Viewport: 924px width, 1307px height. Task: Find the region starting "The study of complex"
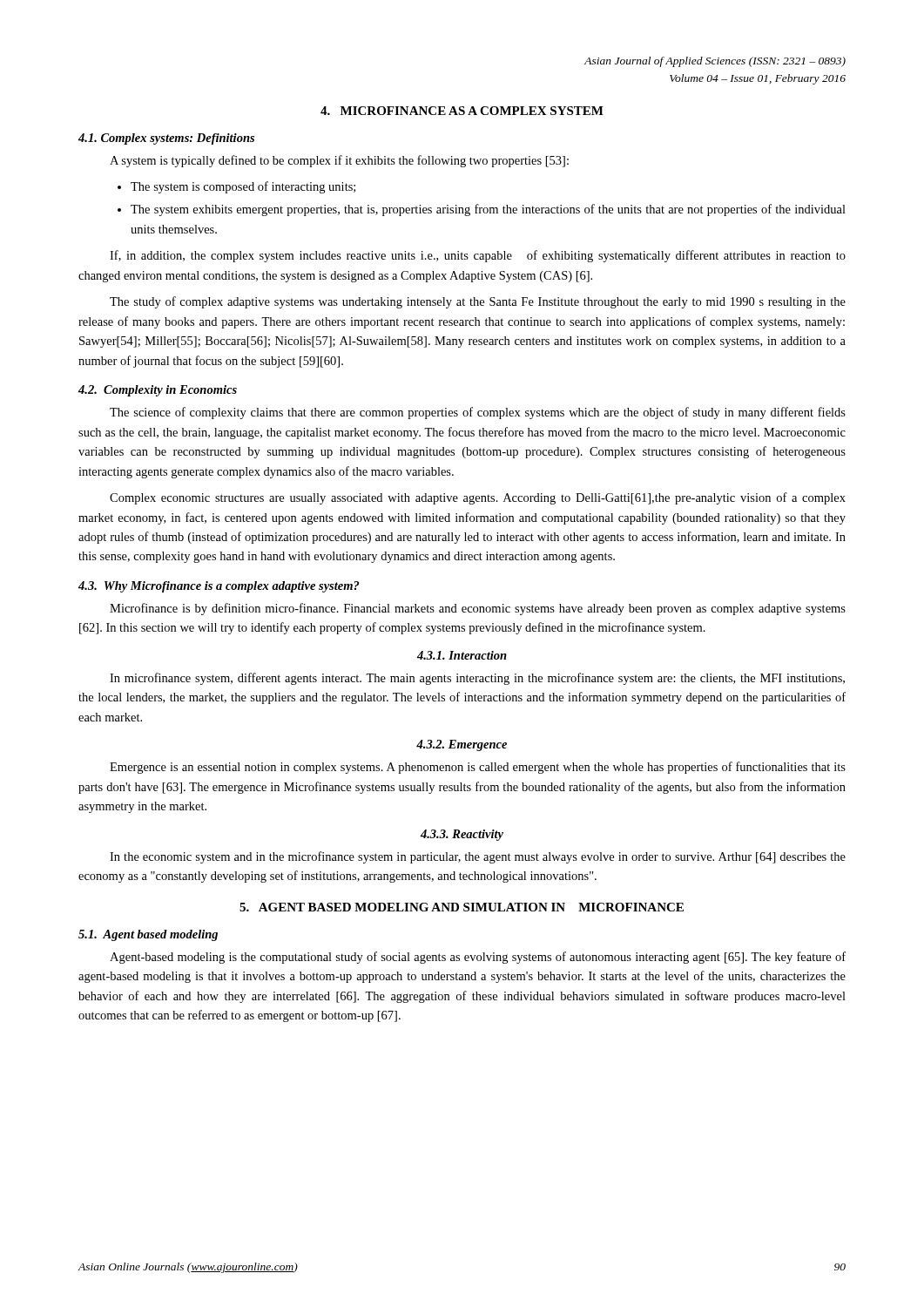pyautogui.click(x=462, y=331)
